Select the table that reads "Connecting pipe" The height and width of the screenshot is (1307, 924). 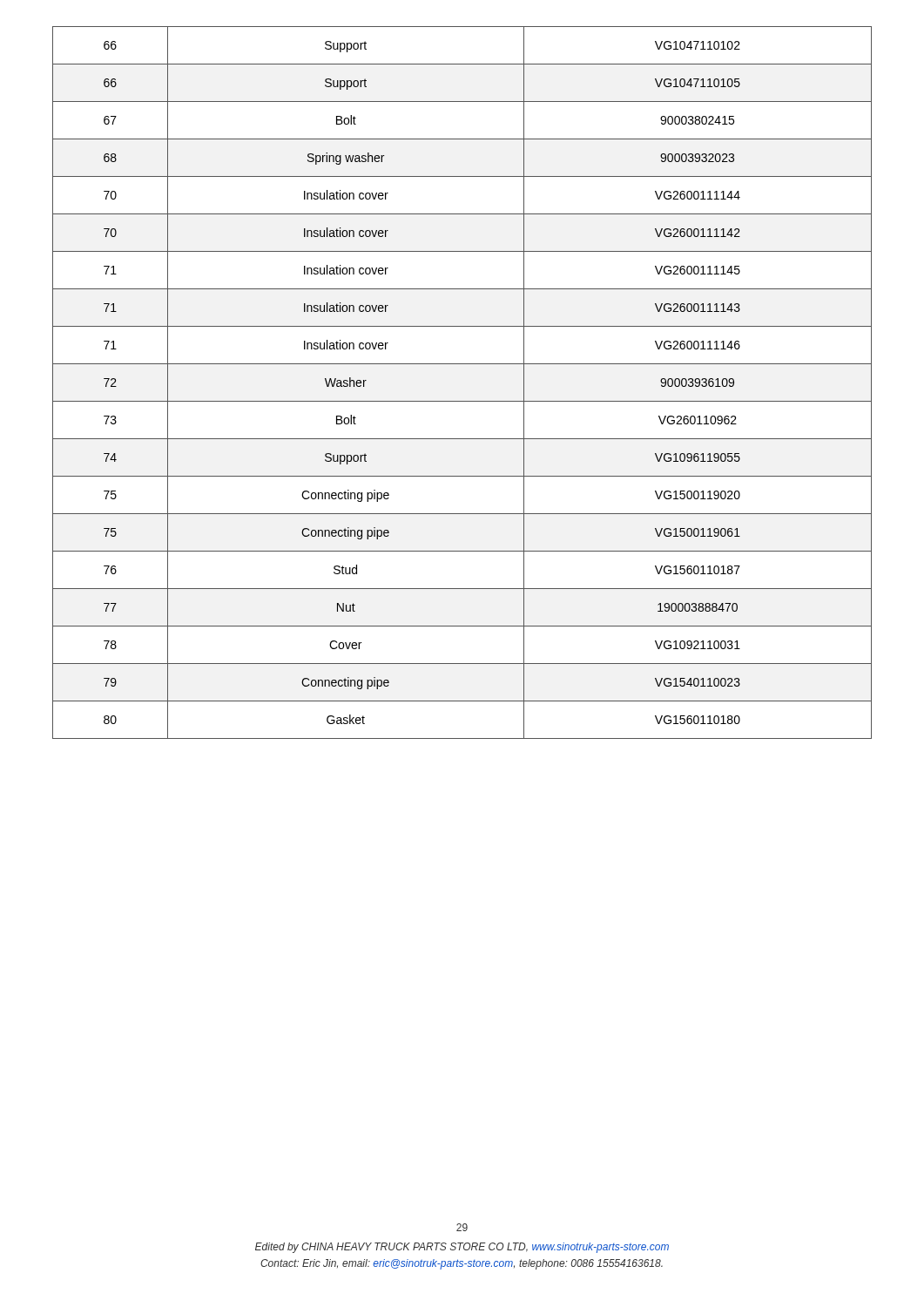pos(462,382)
